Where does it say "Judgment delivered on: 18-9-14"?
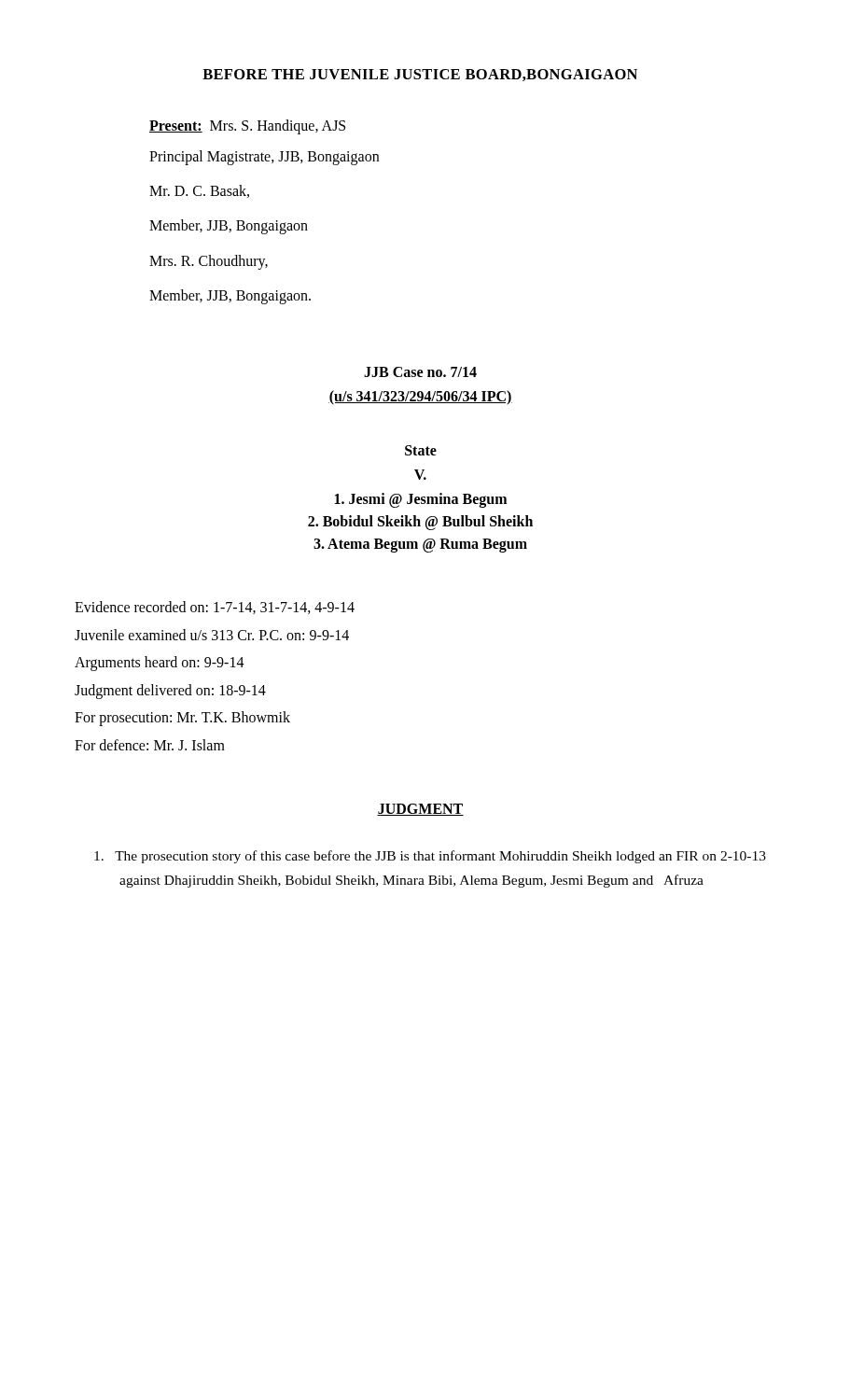Image resolution: width=850 pixels, height=1400 pixels. (170, 690)
